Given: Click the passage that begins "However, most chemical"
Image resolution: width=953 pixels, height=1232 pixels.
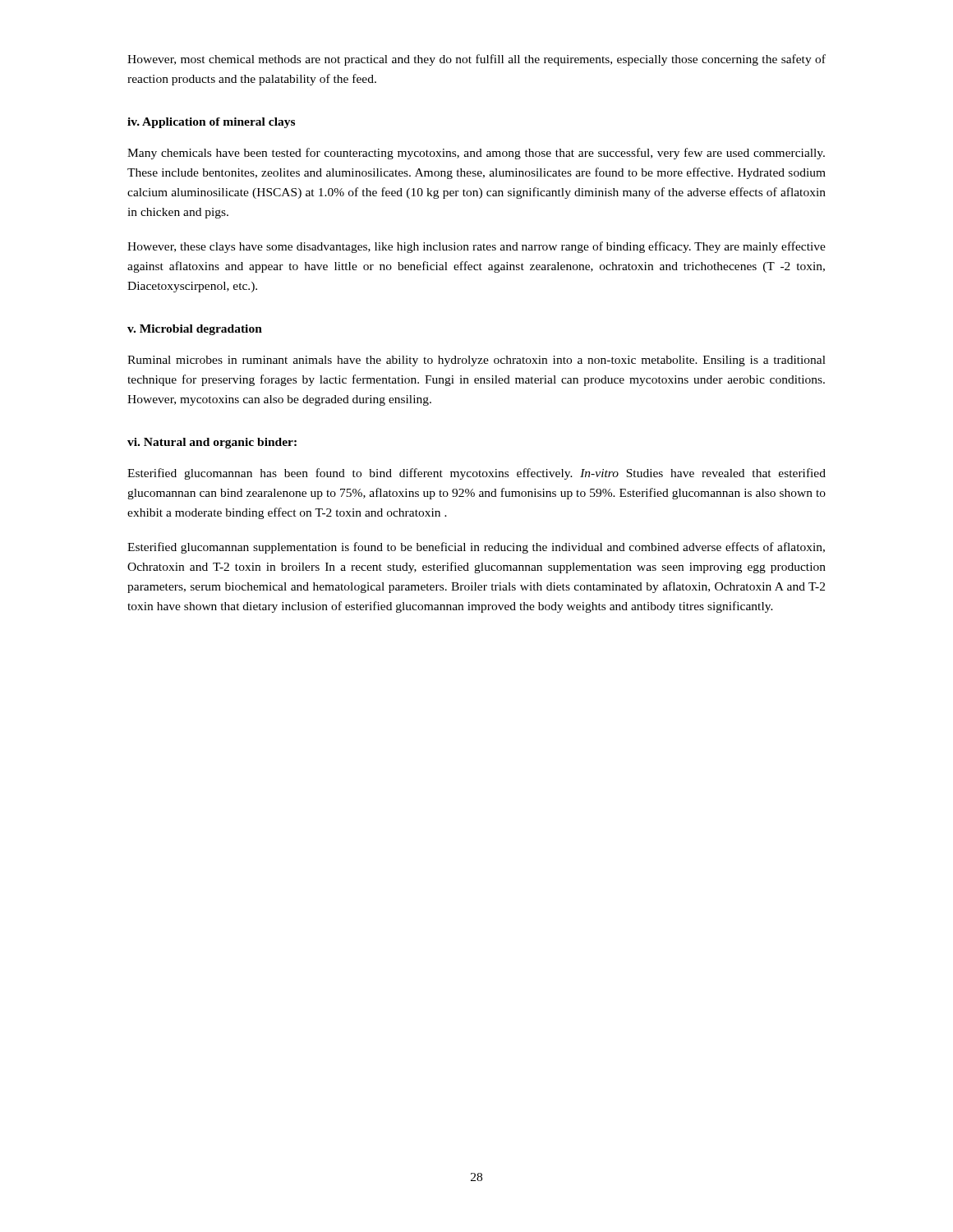Looking at the screenshot, I should click(x=476, y=69).
